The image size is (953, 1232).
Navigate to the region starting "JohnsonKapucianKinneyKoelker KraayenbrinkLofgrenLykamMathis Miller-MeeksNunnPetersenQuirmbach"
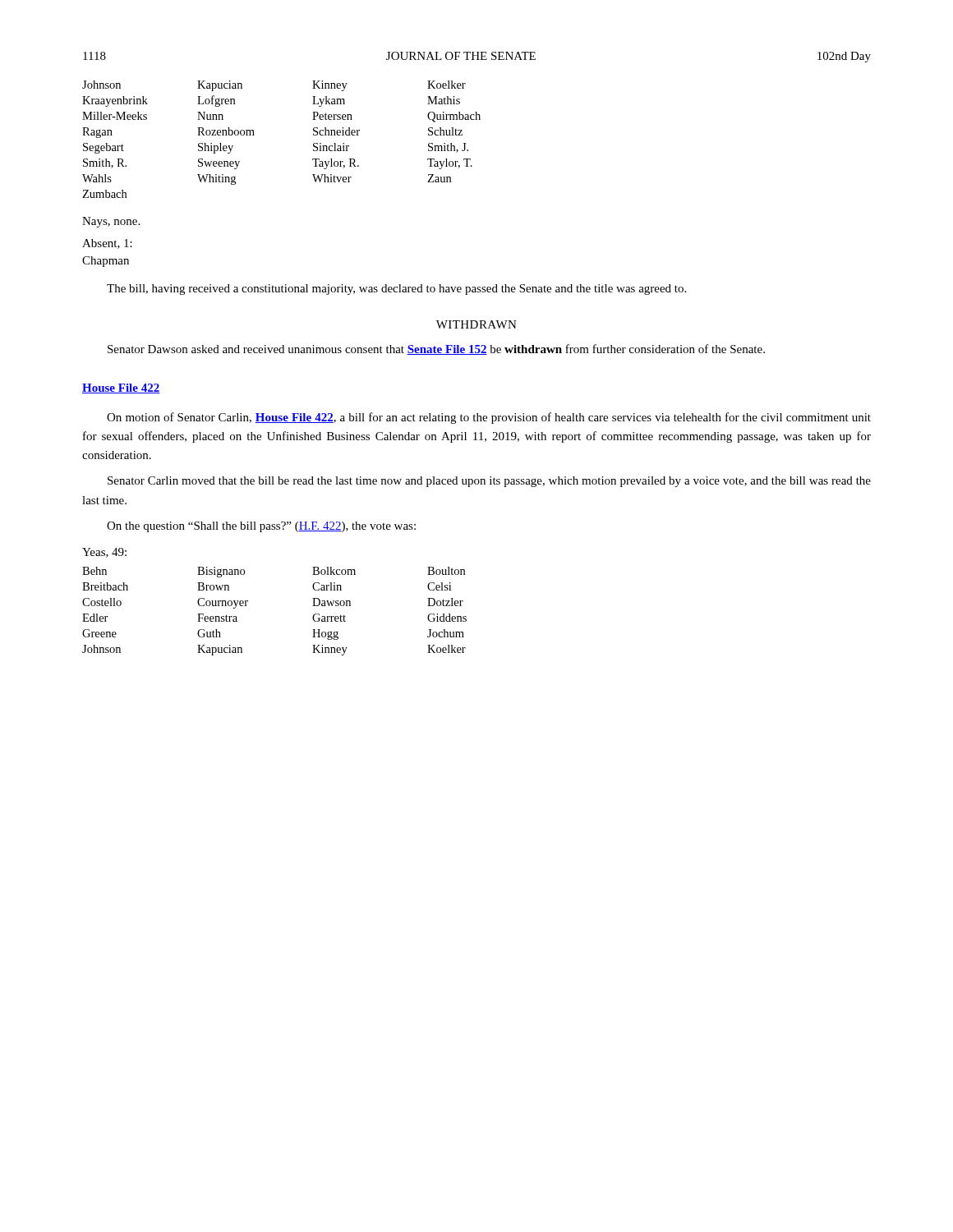312,140
